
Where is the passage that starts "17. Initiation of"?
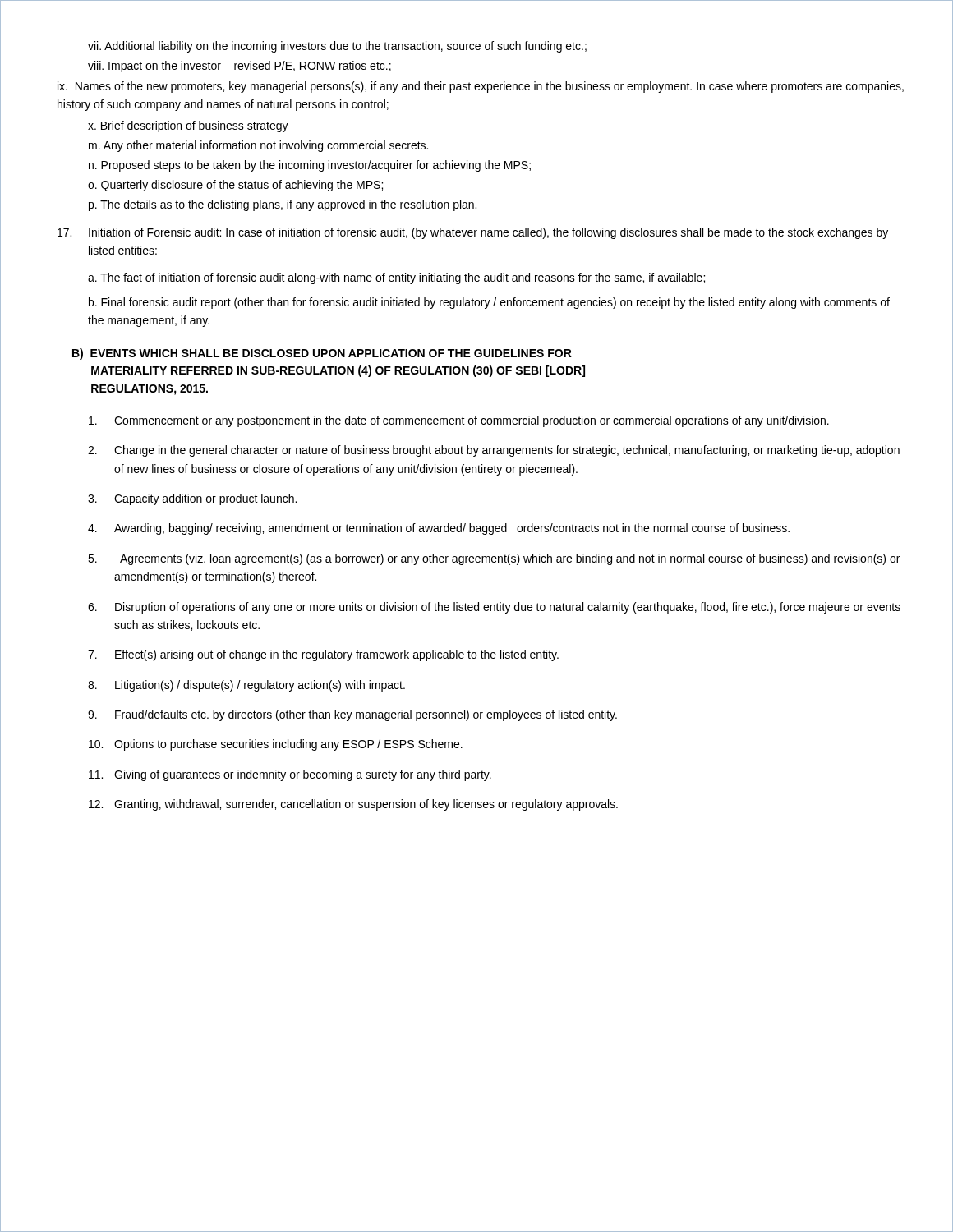(x=482, y=242)
